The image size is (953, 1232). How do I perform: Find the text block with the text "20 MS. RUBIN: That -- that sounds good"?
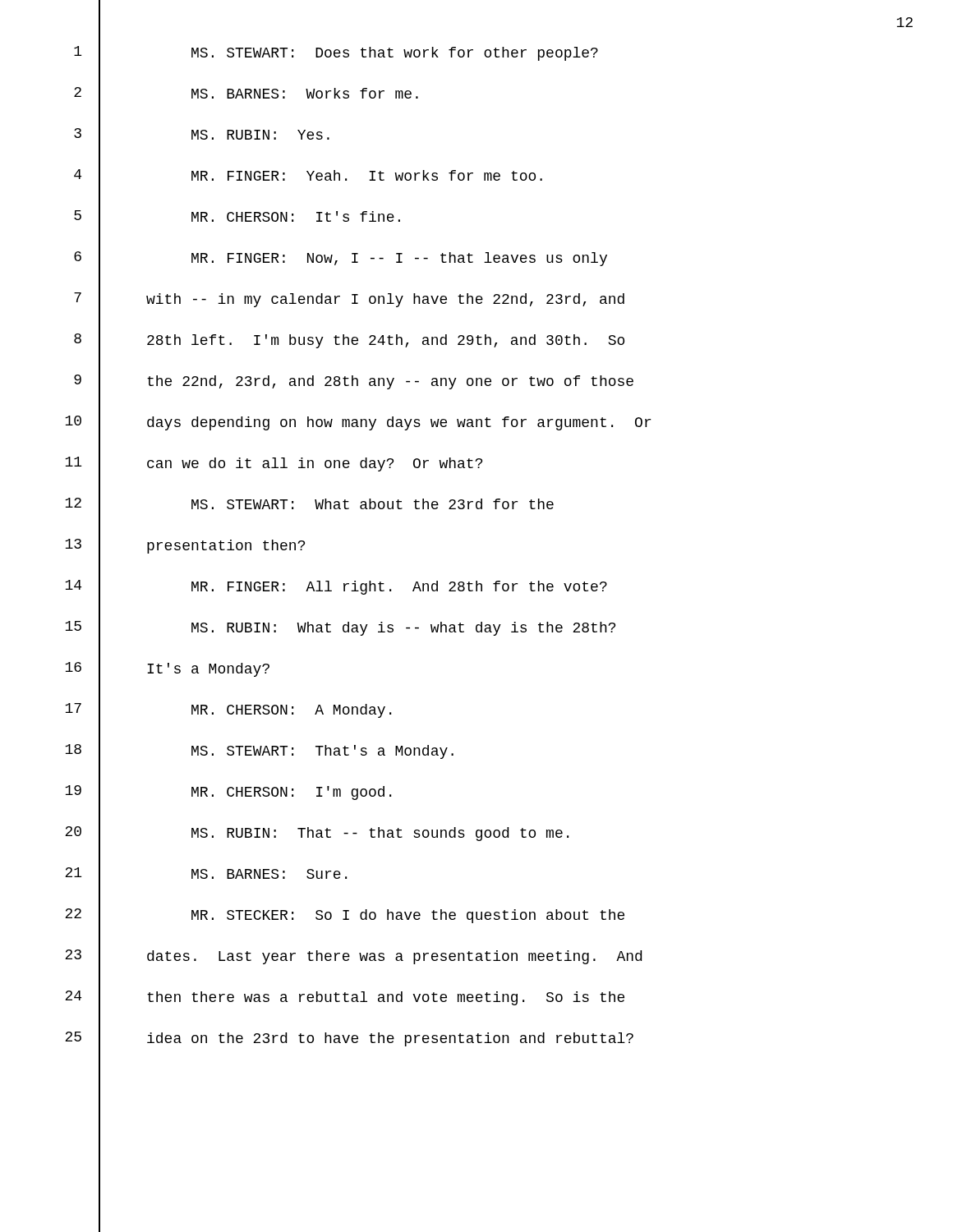(476, 834)
